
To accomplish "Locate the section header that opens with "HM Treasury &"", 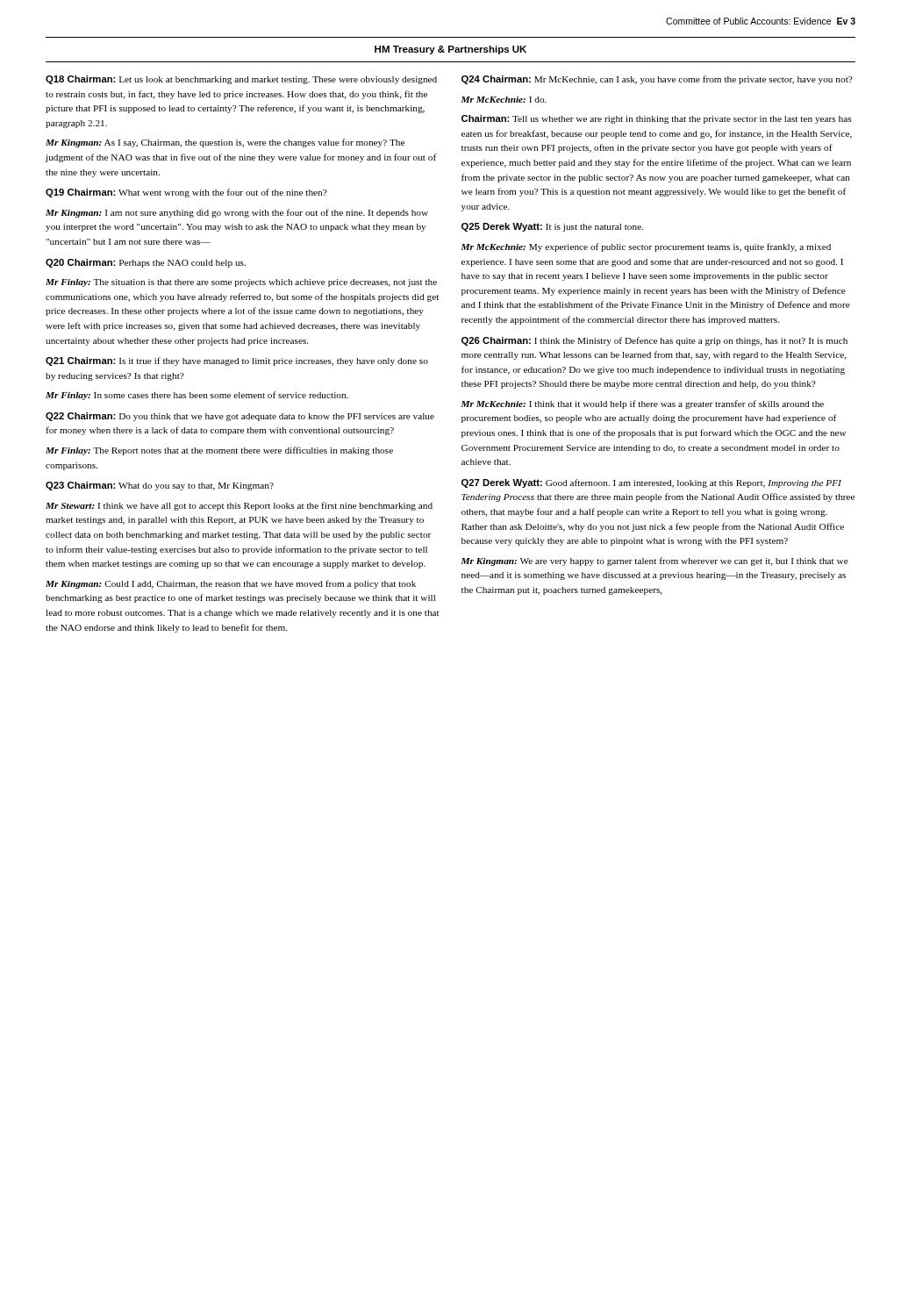I will [450, 49].
